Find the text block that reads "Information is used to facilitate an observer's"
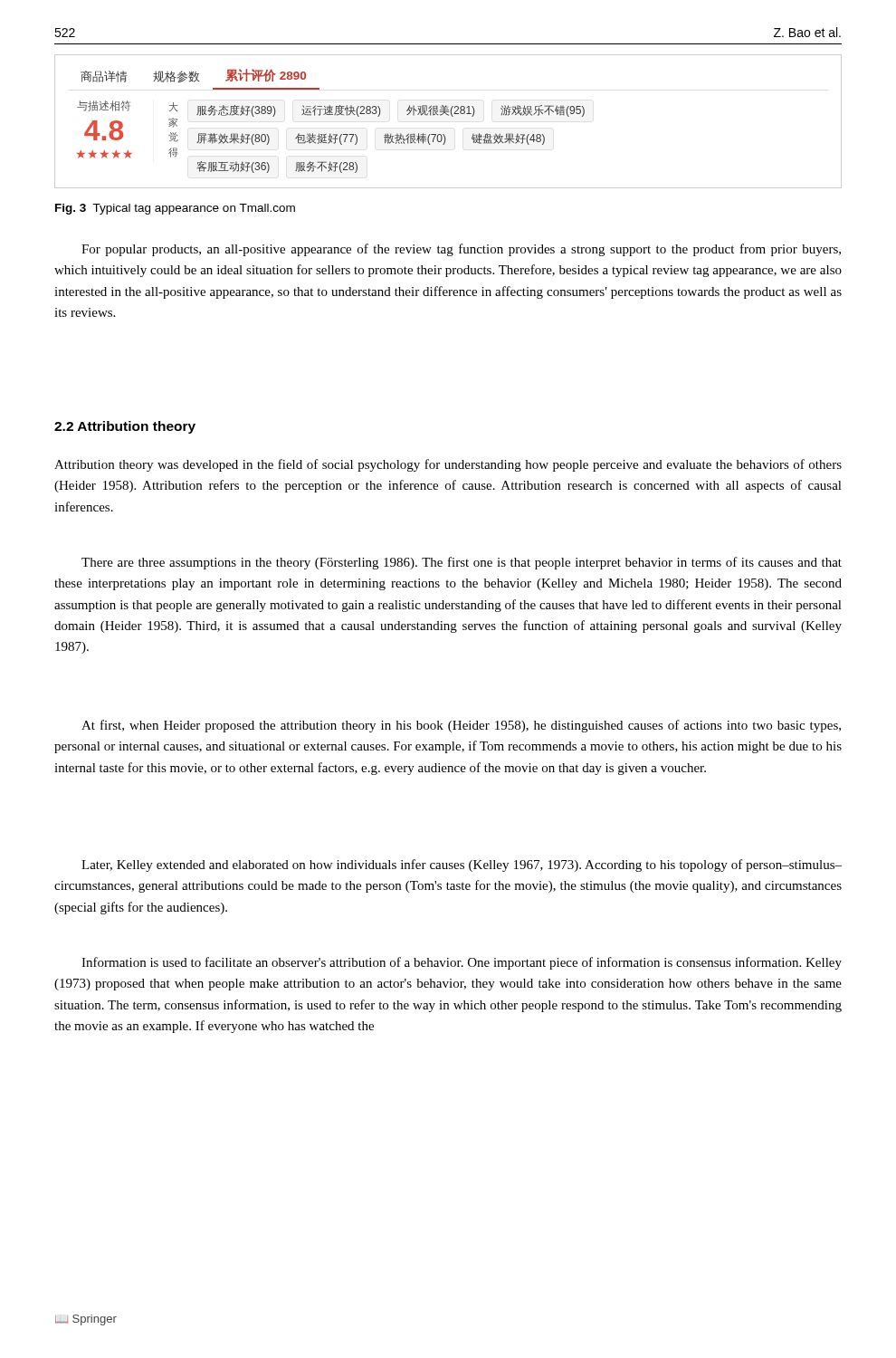The image size is (896, 1358). coord(448,994)
